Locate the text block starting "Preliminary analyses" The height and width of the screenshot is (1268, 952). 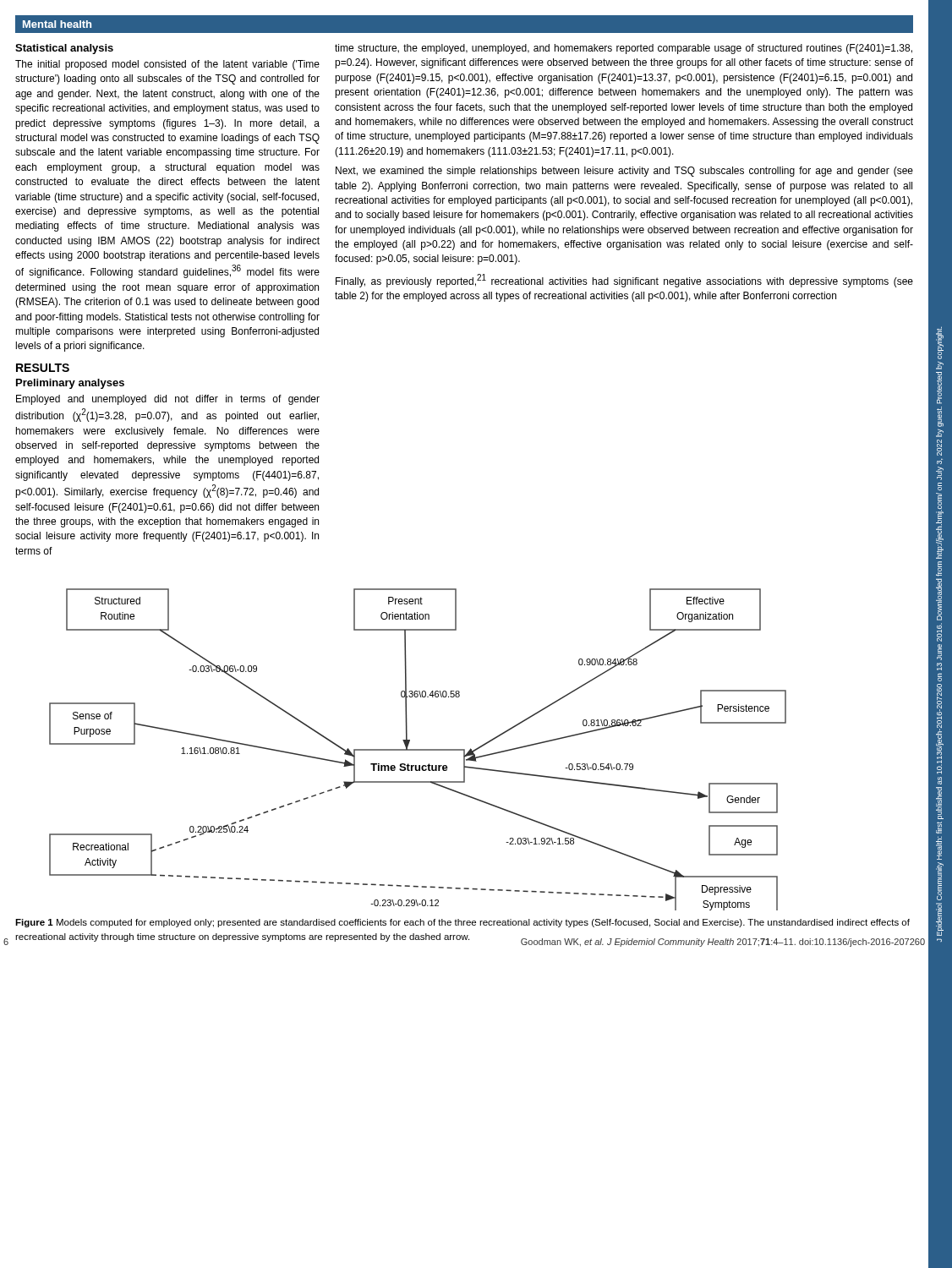pyautogui.click(x=70, y=382)
